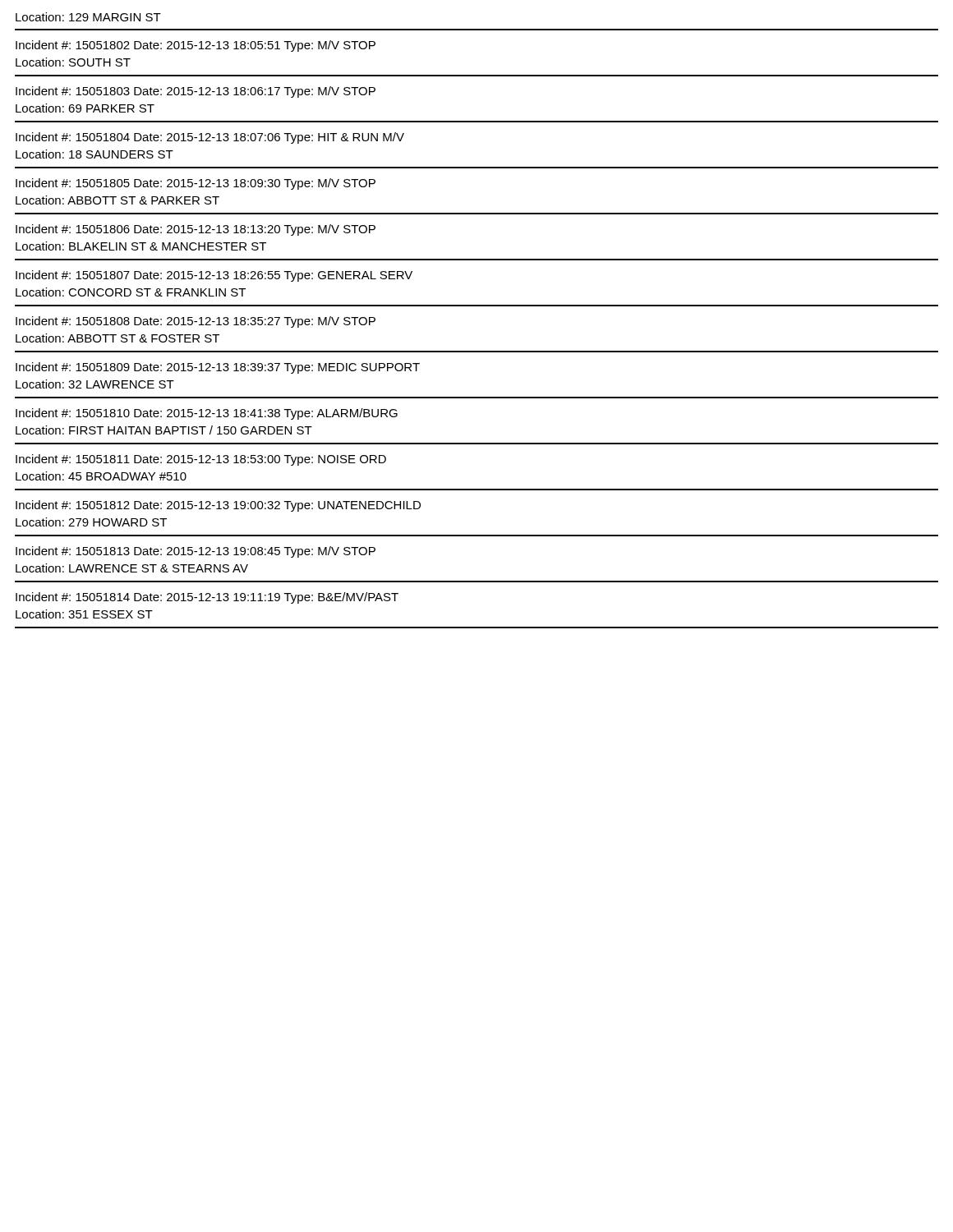The image size is (953, 1232).
Task: Select the text with the text "Location: 129 MARGIN ST"
Action: point(88,17)
